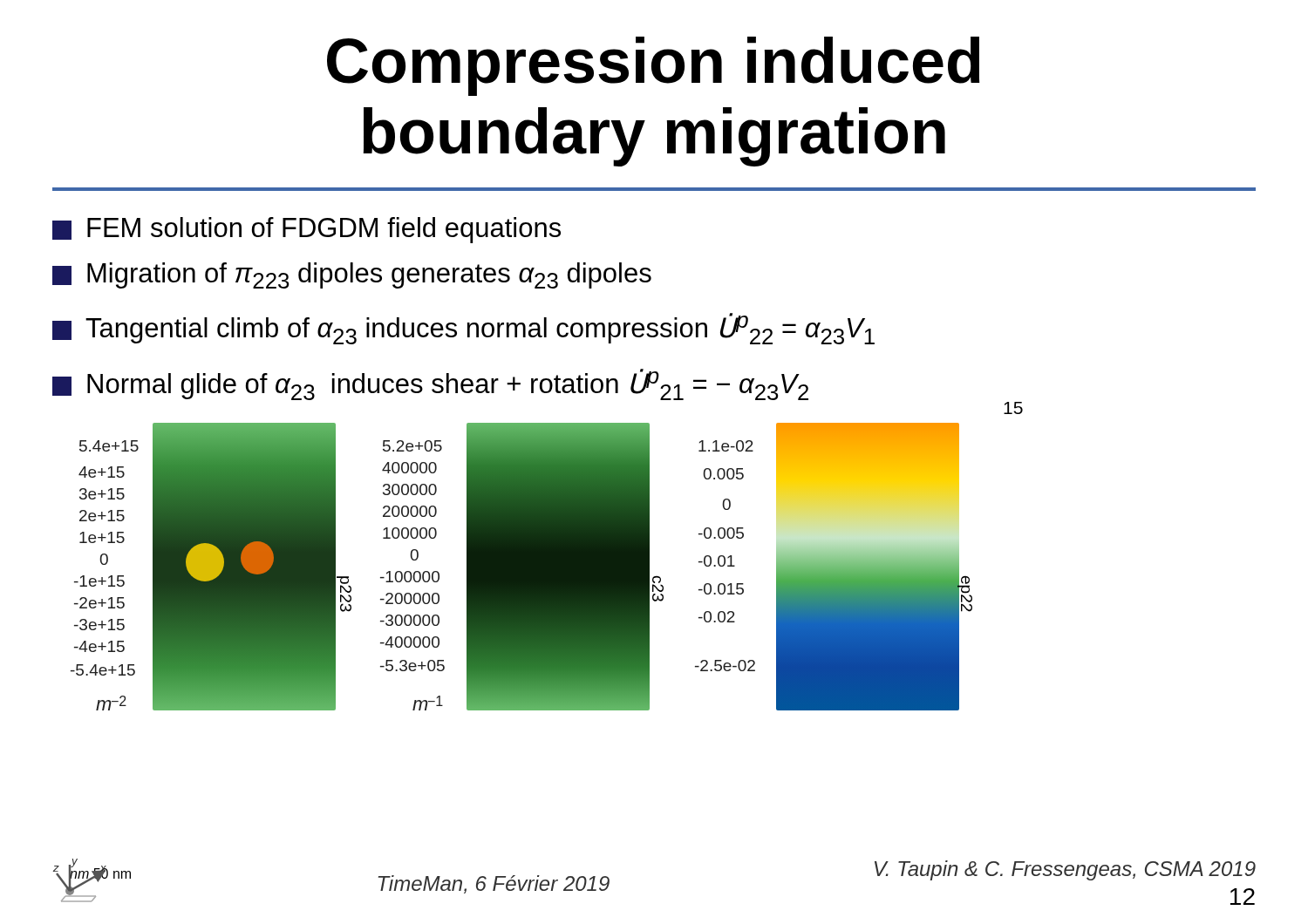Locate the text "TimeMan, 6 Février 2019"

coord(493,883)
